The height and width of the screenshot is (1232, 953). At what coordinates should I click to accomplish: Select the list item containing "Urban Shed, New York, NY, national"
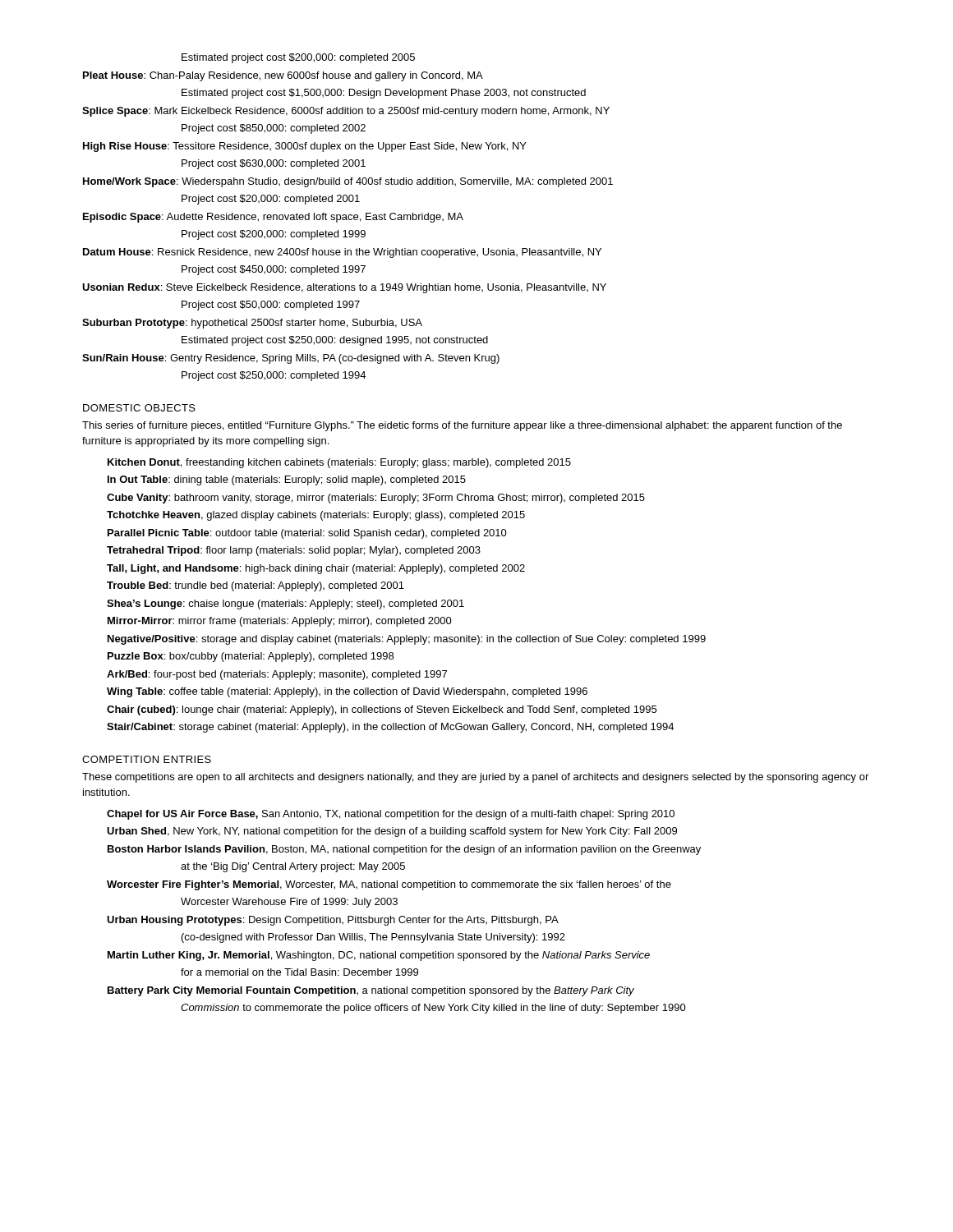pos(489,831)
